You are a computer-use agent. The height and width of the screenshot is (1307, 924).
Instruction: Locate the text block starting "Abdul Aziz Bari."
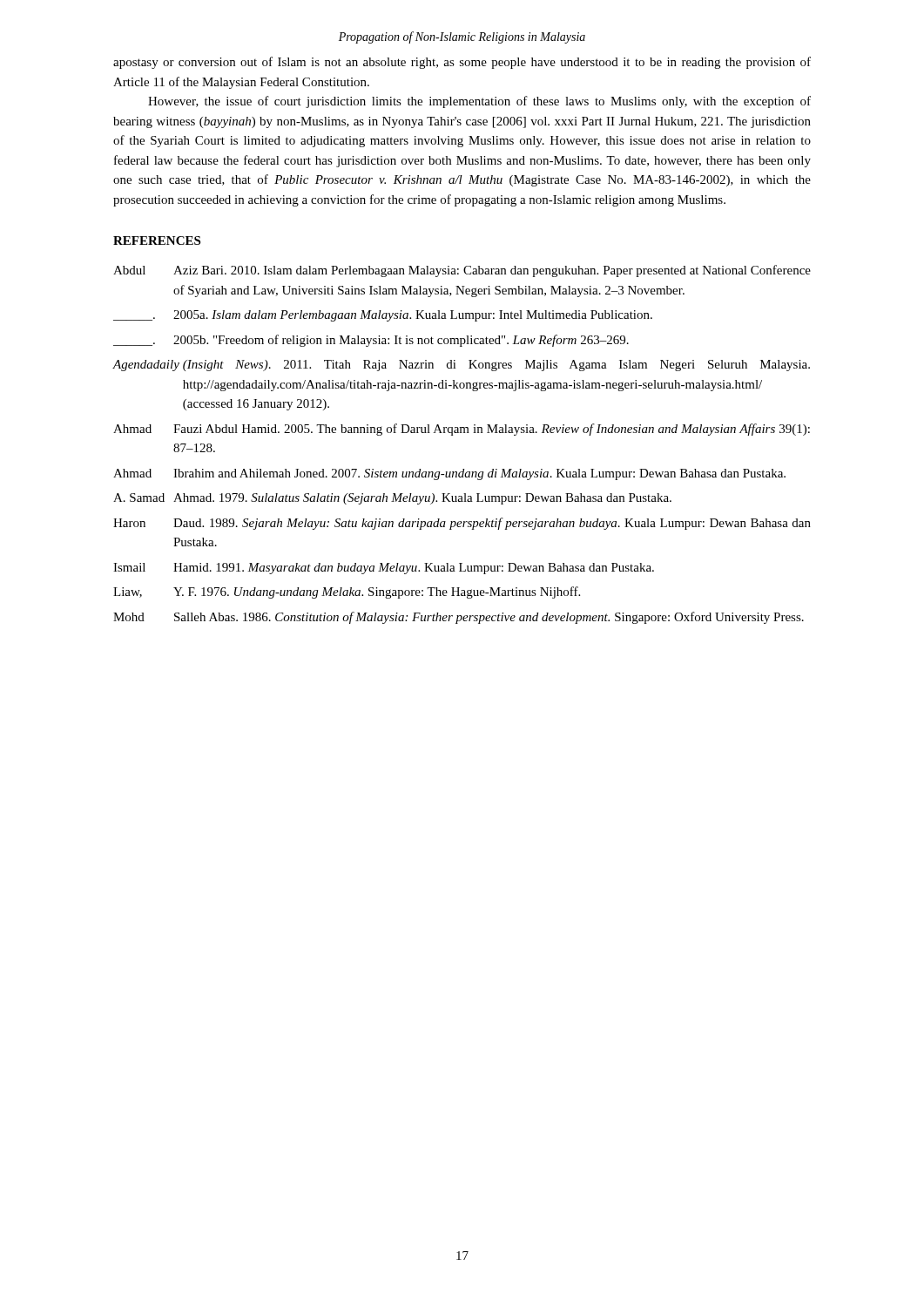click(462, 280)
